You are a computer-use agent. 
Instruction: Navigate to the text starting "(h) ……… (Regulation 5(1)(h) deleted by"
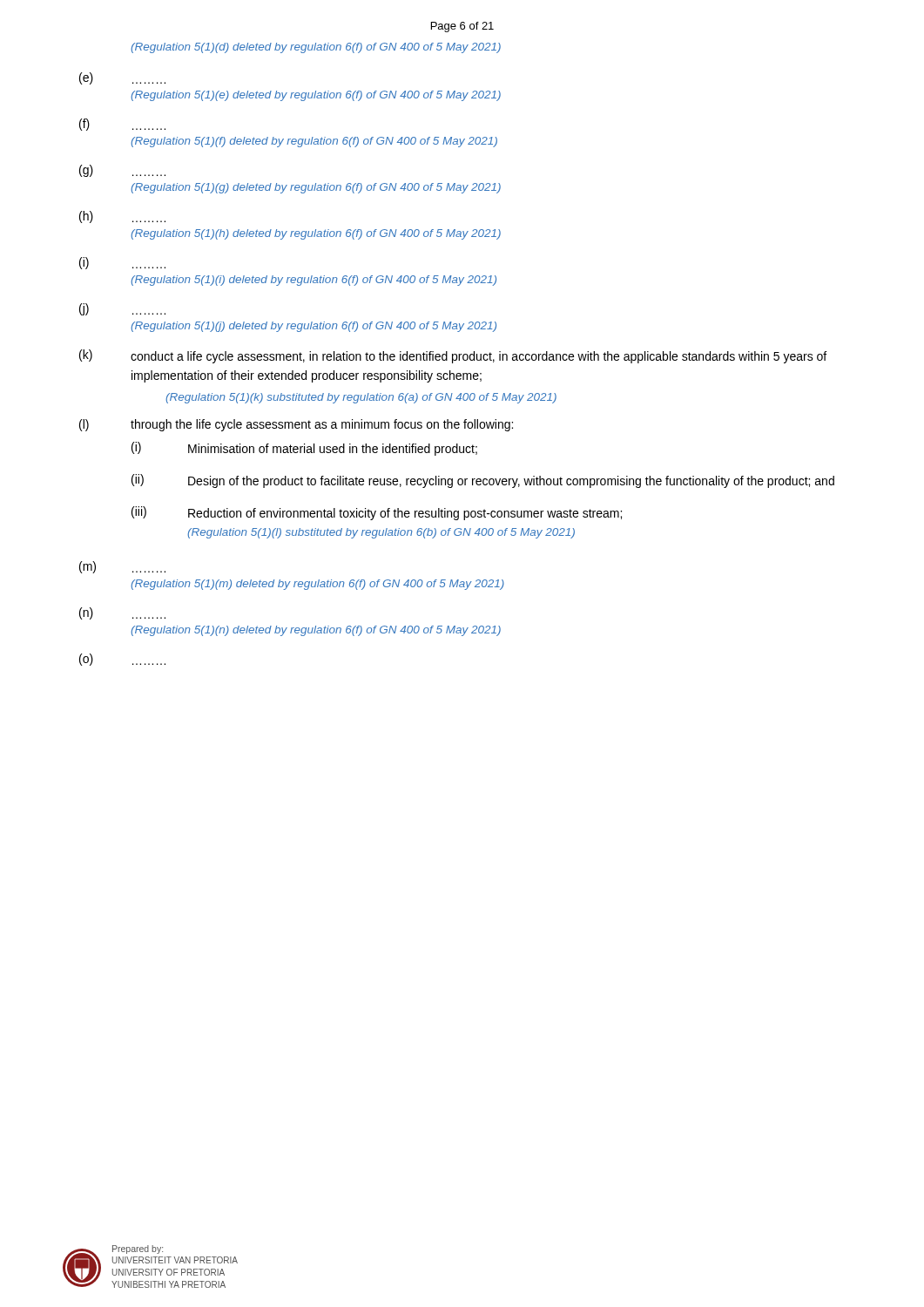(471, 224)
